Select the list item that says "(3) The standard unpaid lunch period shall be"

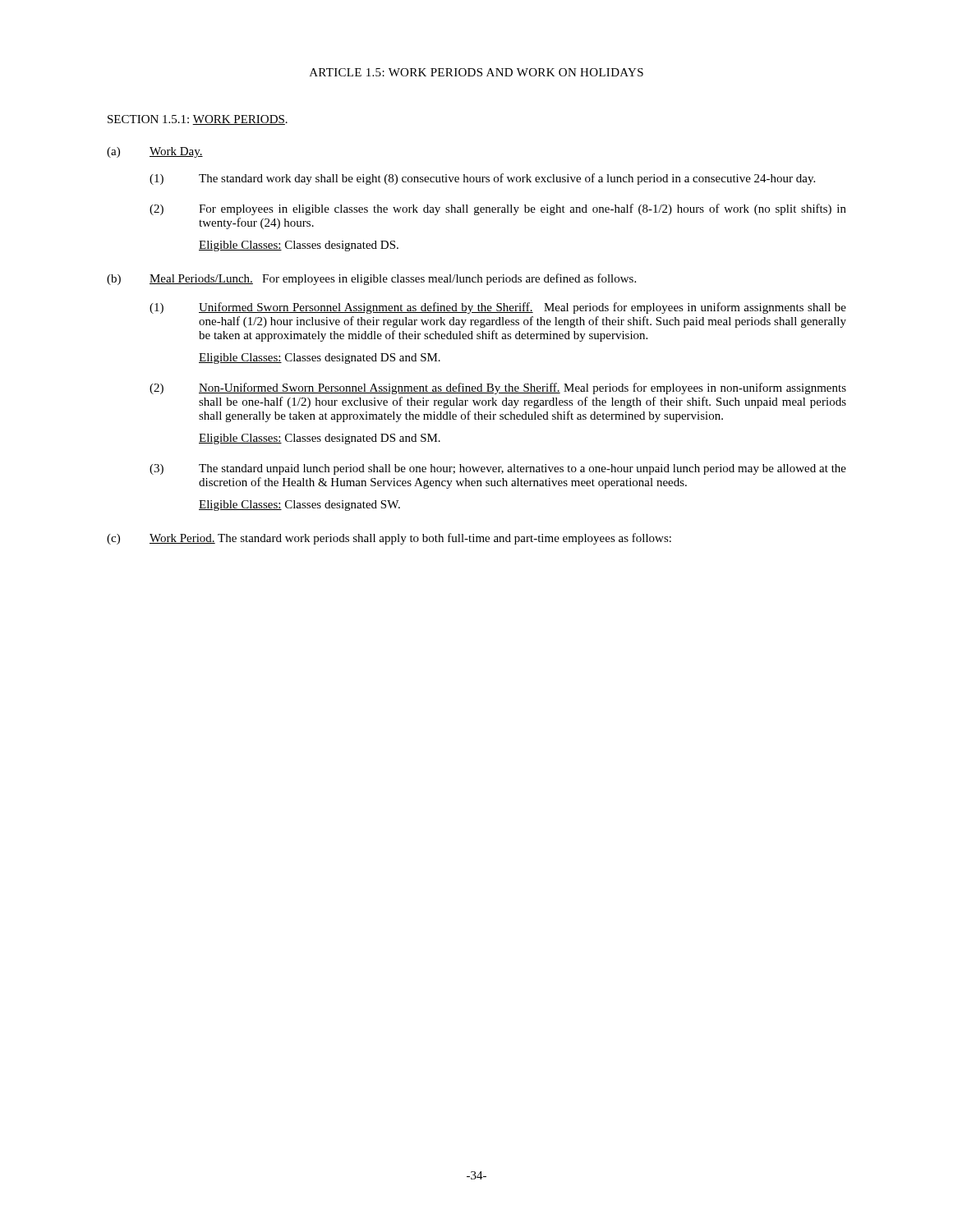tap(498, 476)
